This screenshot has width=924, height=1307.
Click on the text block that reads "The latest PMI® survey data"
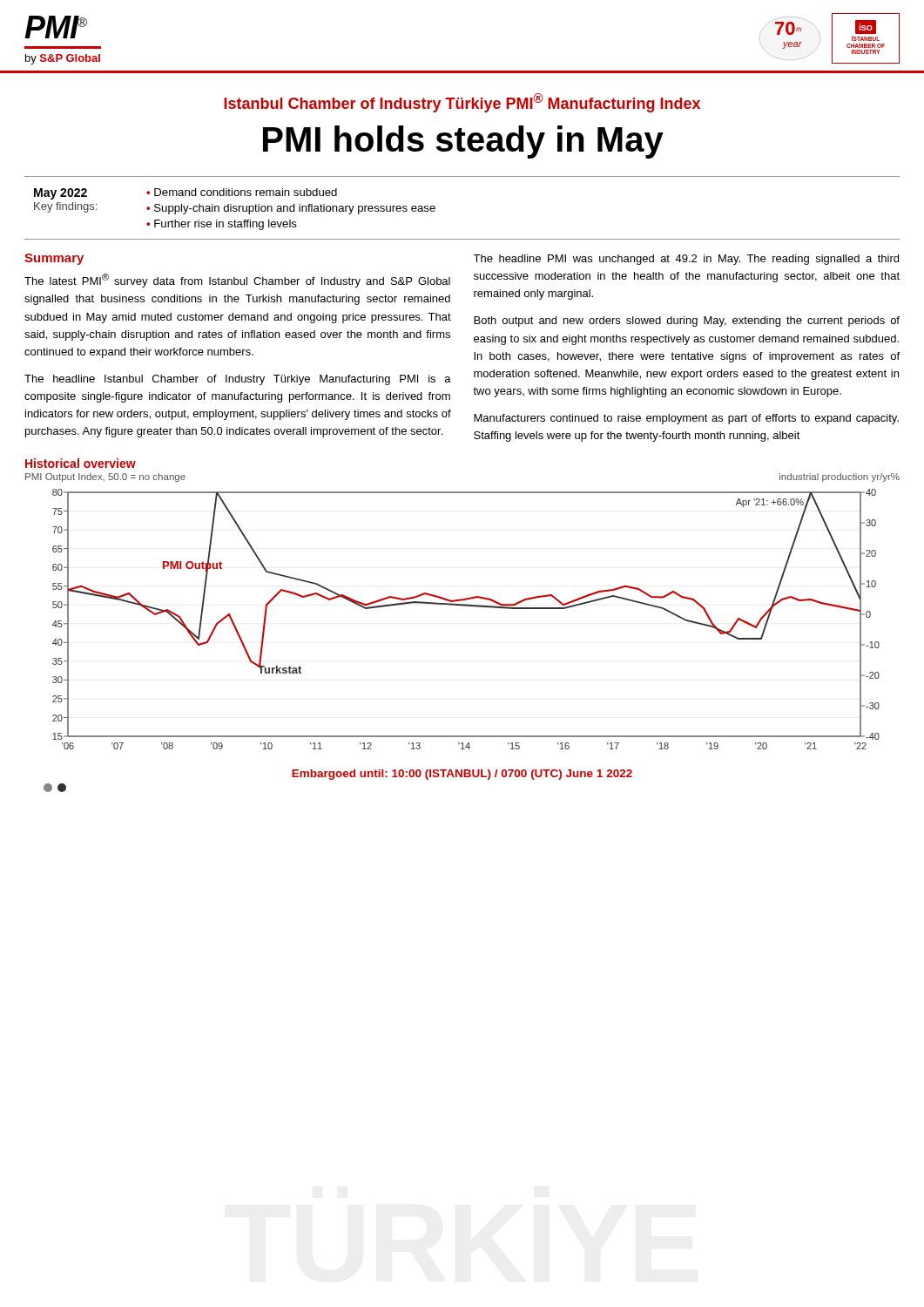click(x=238, y=315)
